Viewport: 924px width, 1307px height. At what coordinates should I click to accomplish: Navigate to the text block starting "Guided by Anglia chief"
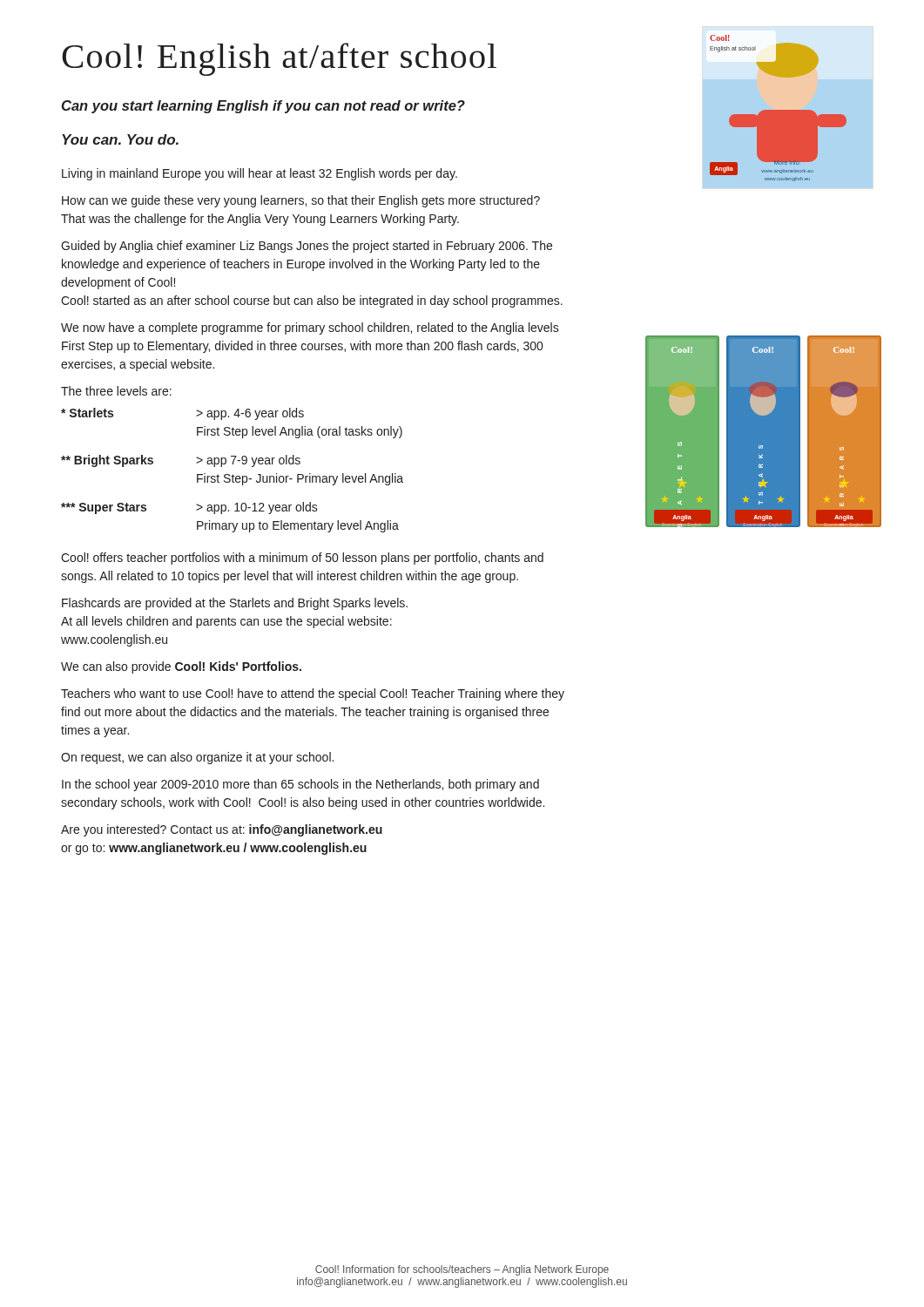(x=312, y=273)
